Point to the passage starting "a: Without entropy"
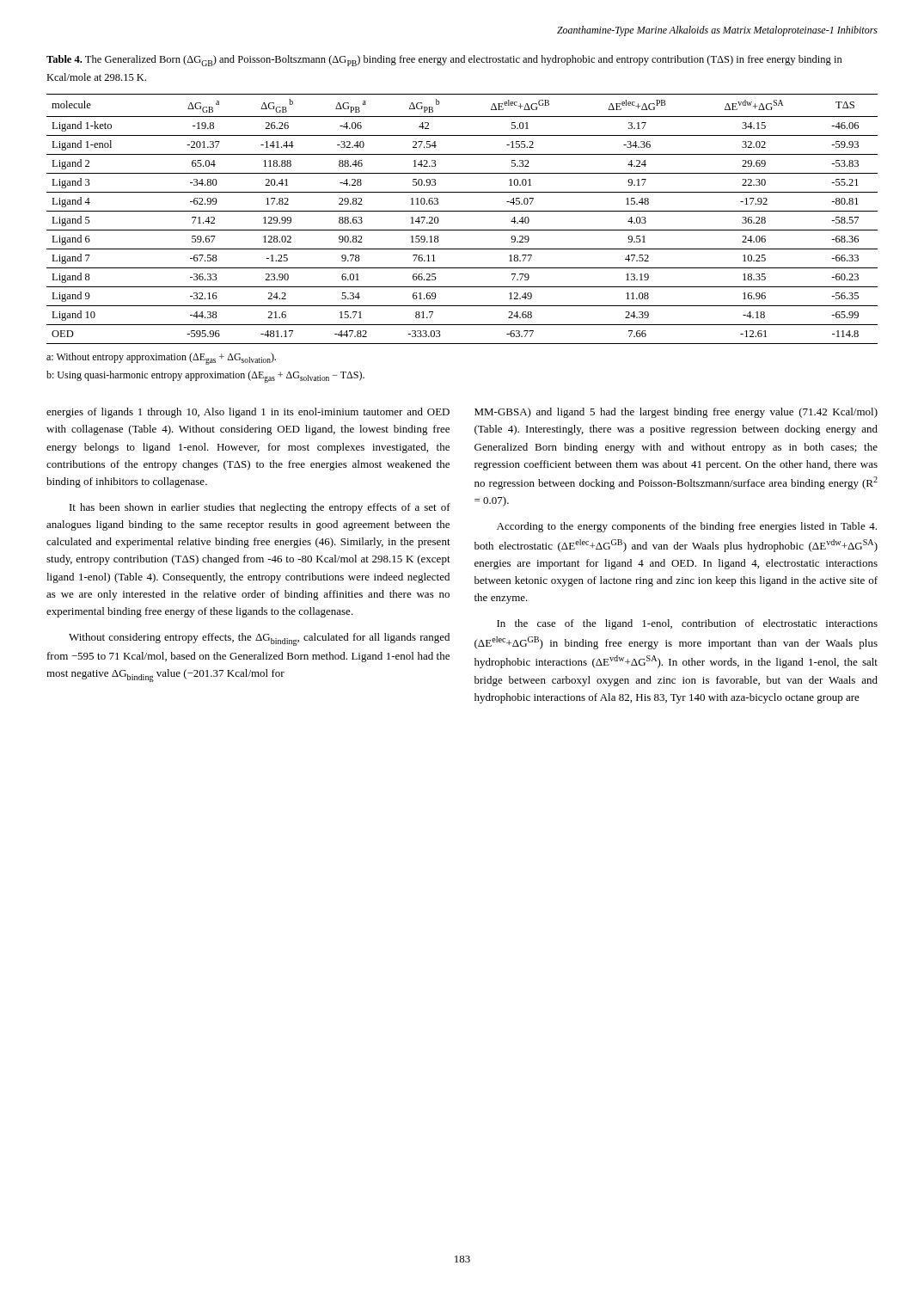The width and height of the screenshot is (924, 1290). click(x=162, y=358)
